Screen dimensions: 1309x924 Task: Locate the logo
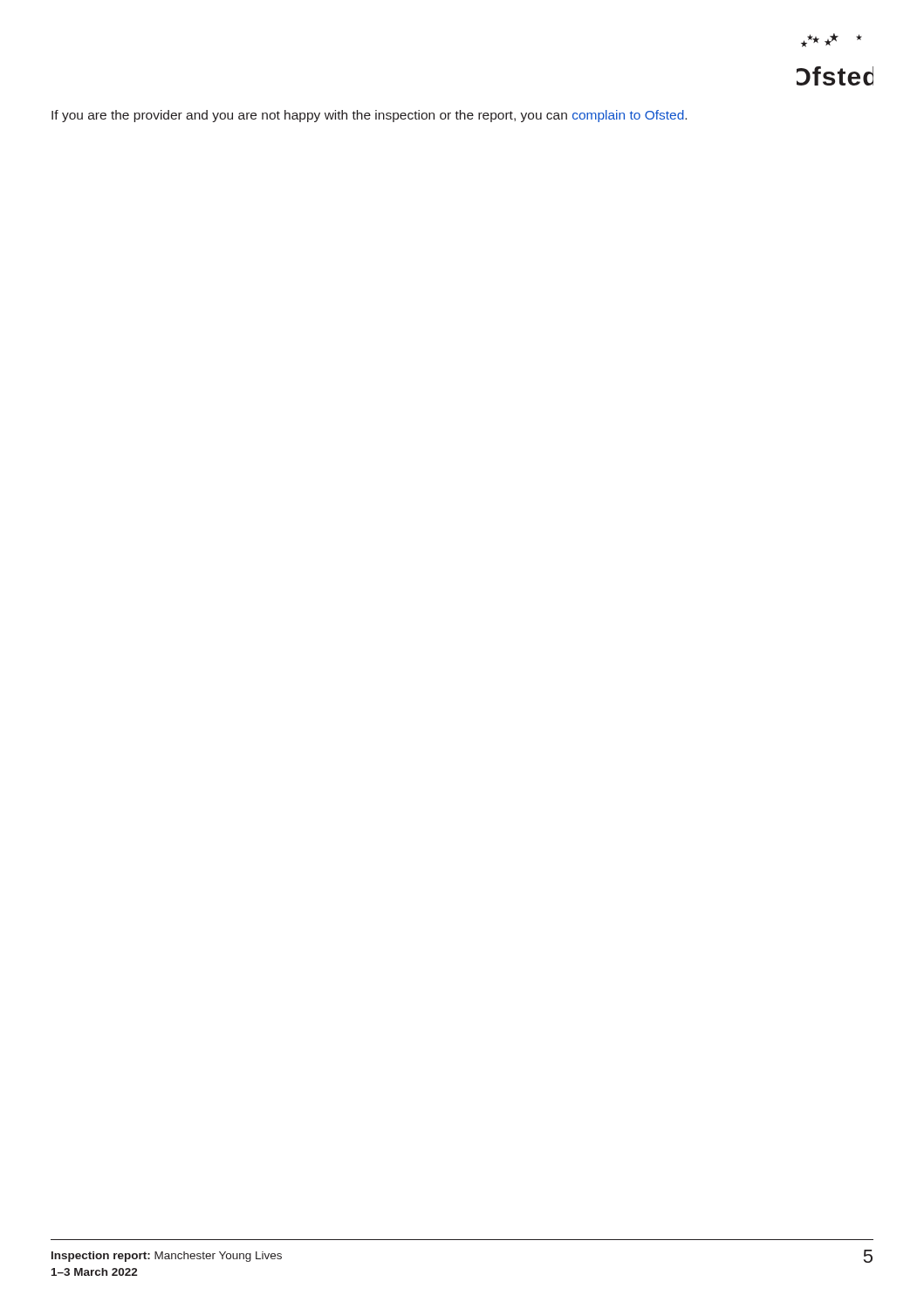835,66
